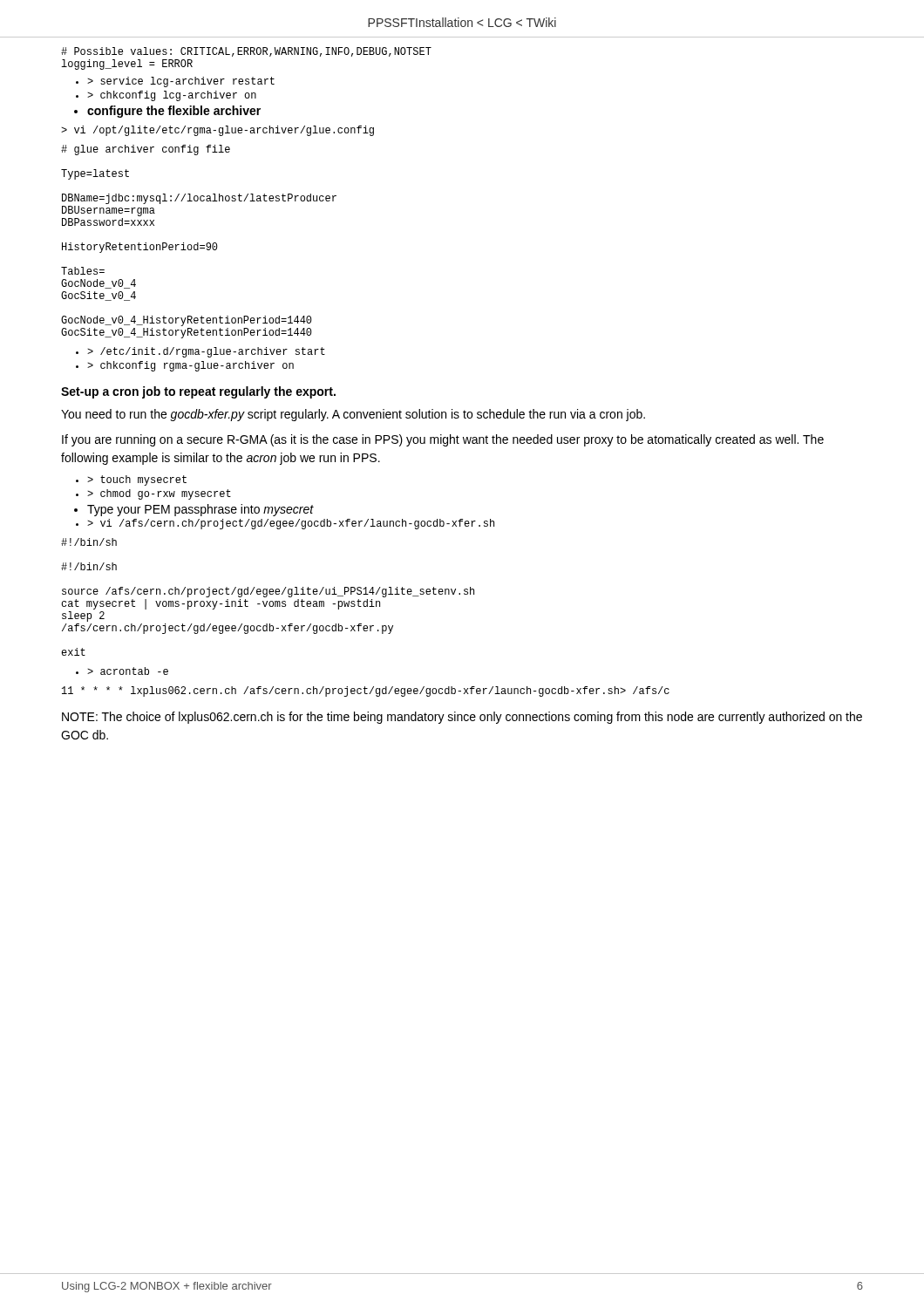The height and width of the screenshot is (1308, 924).
Task: Select the text block starting "> chkconfig lcg-archiver on"
Action: click(x=172, y=96)
